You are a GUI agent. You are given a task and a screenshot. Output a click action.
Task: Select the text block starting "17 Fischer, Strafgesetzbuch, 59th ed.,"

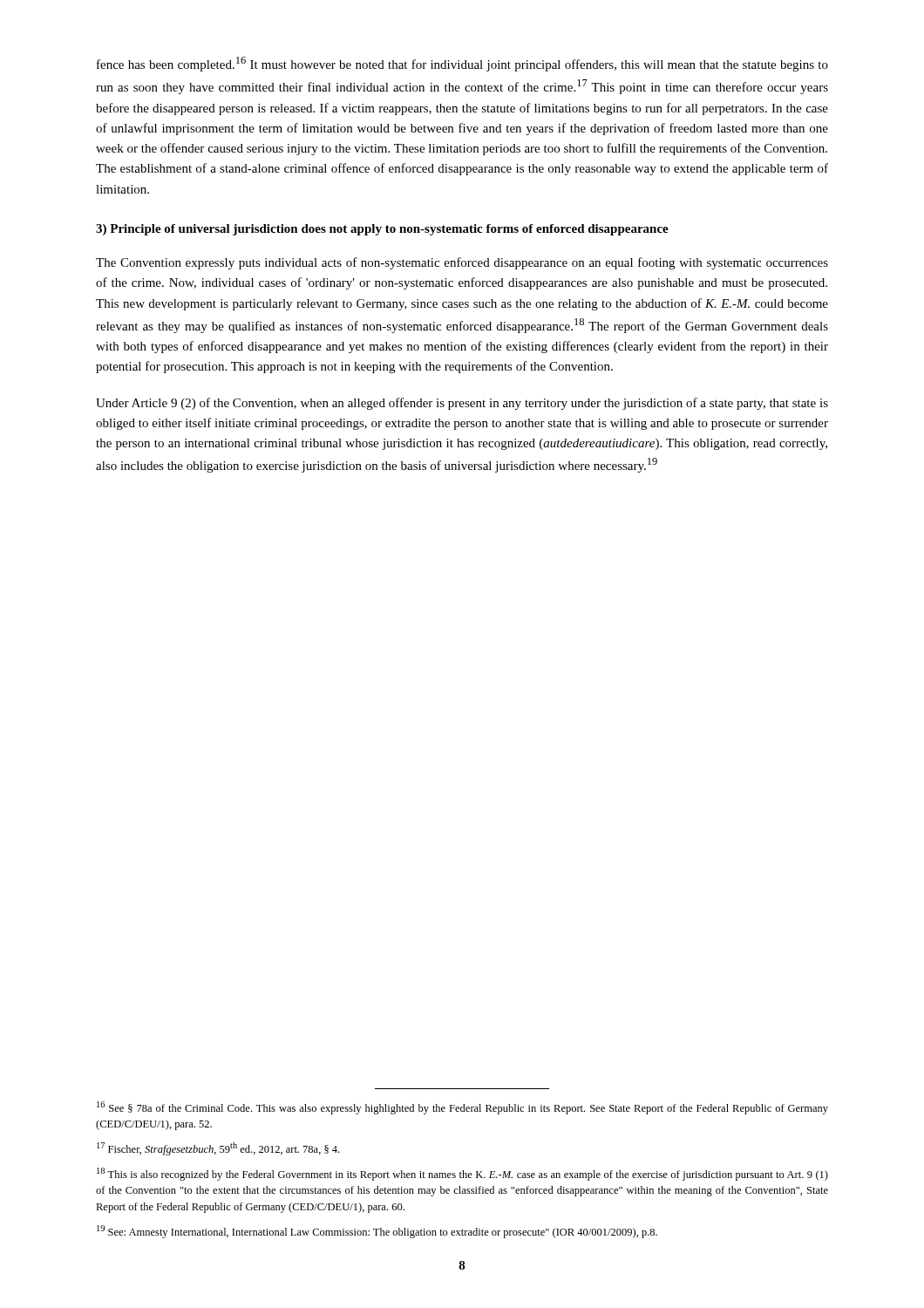coord(218,1148)
